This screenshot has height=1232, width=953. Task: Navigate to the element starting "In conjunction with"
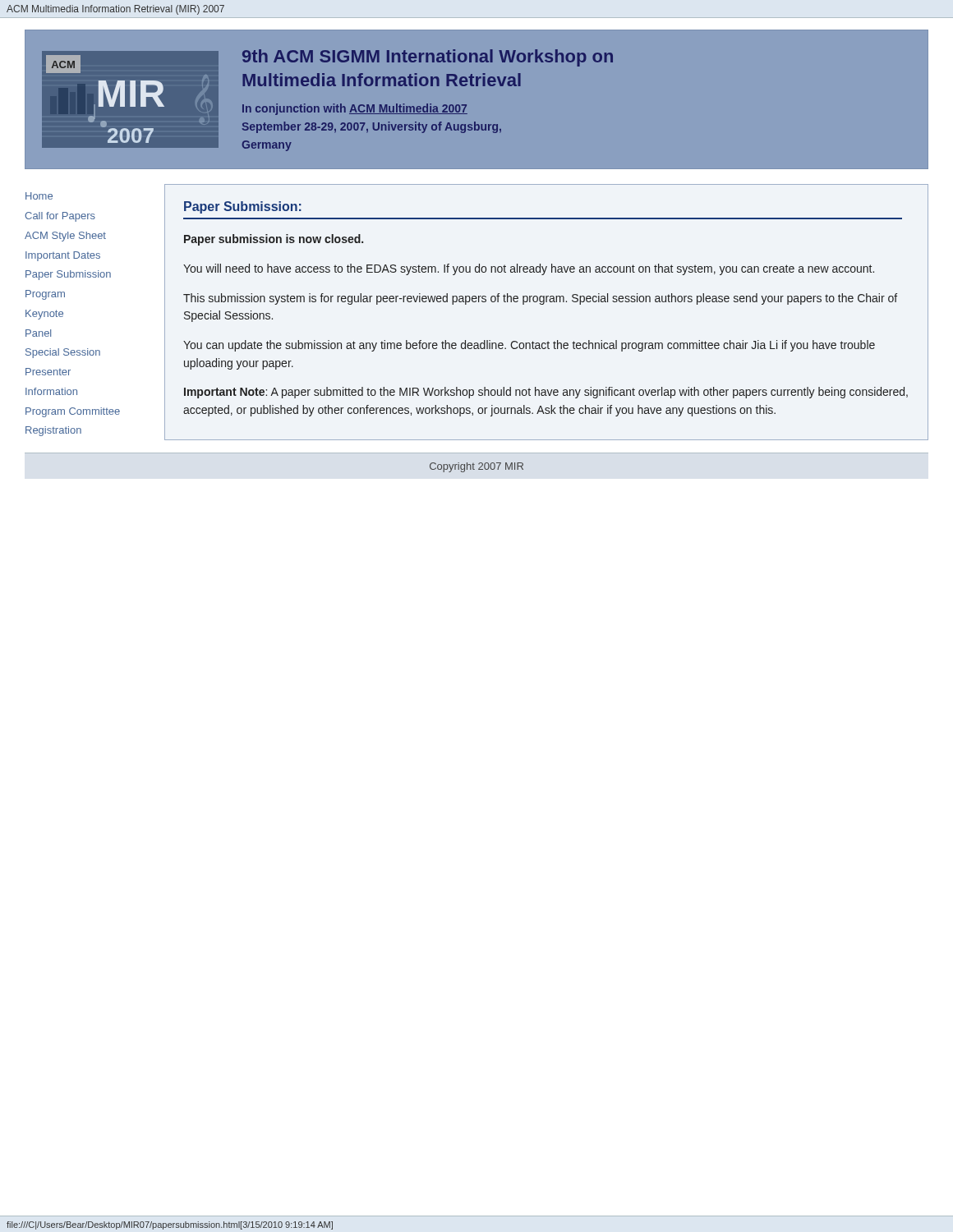(372, 126)
